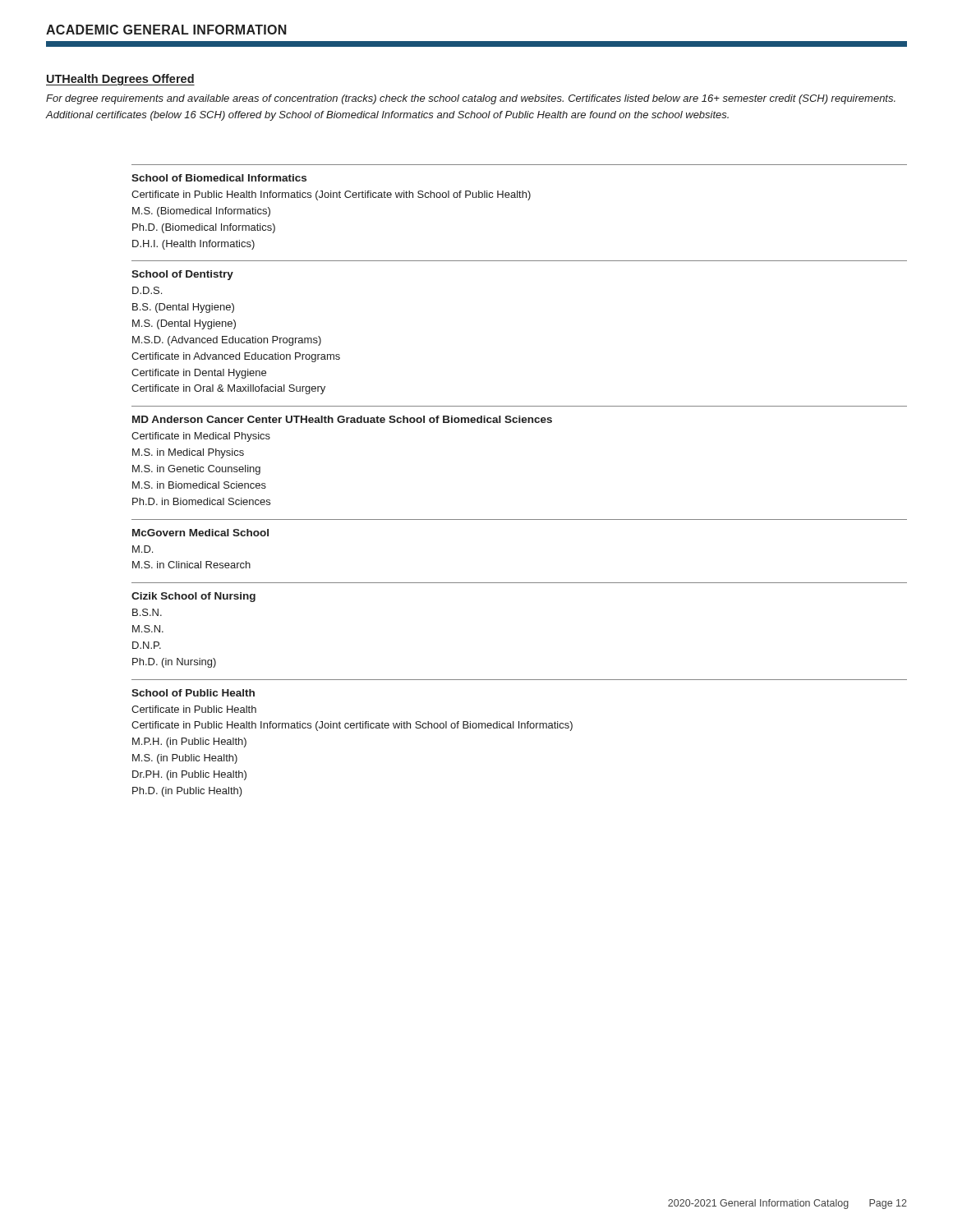The image size is (953, 1232).
Task: Locate the text block that says "MD Anderson Cancer Center UTHealth"
Action: [x=342, y=419]
